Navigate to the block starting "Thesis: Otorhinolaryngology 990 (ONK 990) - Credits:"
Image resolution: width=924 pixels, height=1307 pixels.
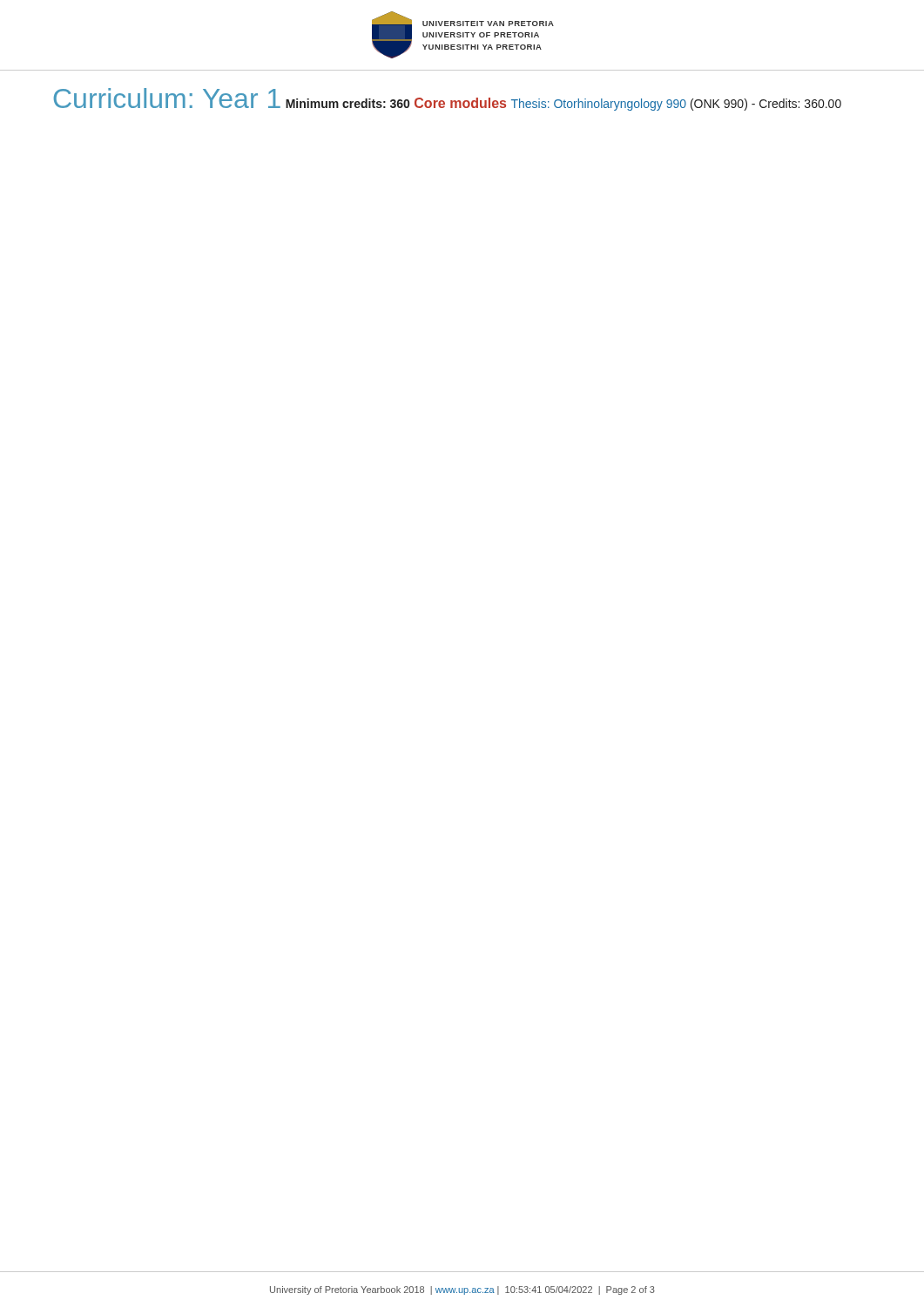point(676,104)
